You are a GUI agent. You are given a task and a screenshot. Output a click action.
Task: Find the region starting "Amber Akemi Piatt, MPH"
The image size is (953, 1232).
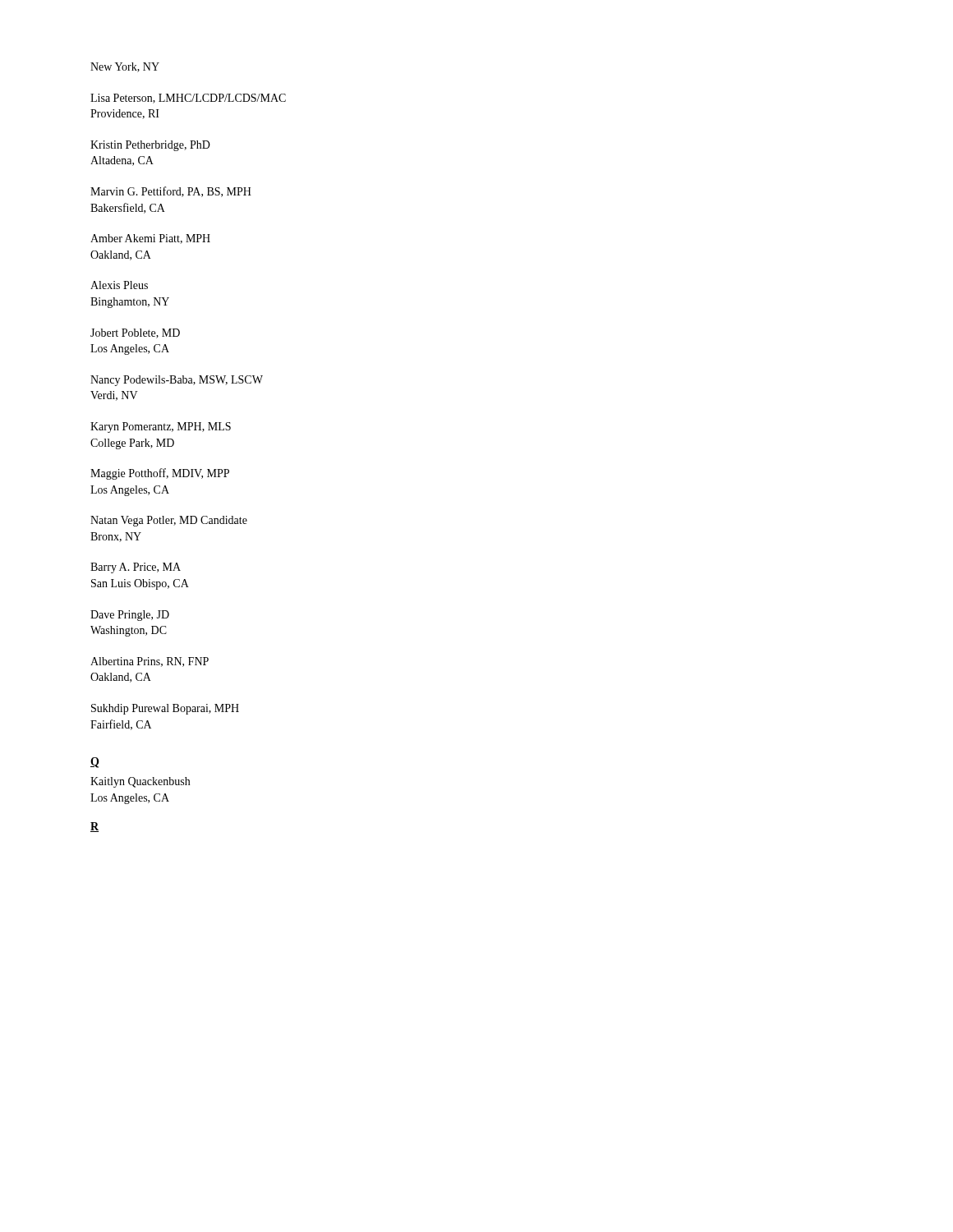coord(150,239)
